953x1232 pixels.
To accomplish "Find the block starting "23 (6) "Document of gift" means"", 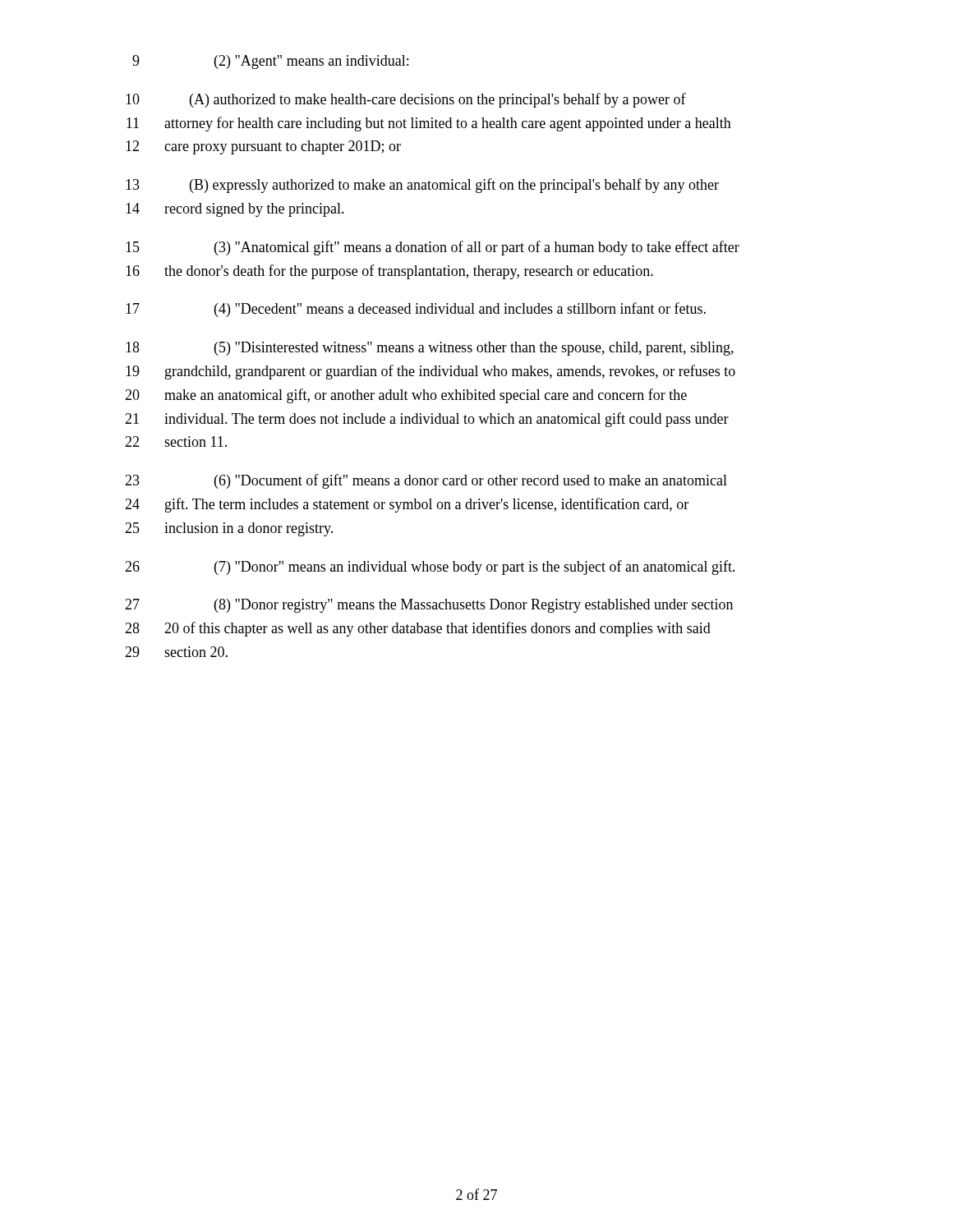I will 476,505.
